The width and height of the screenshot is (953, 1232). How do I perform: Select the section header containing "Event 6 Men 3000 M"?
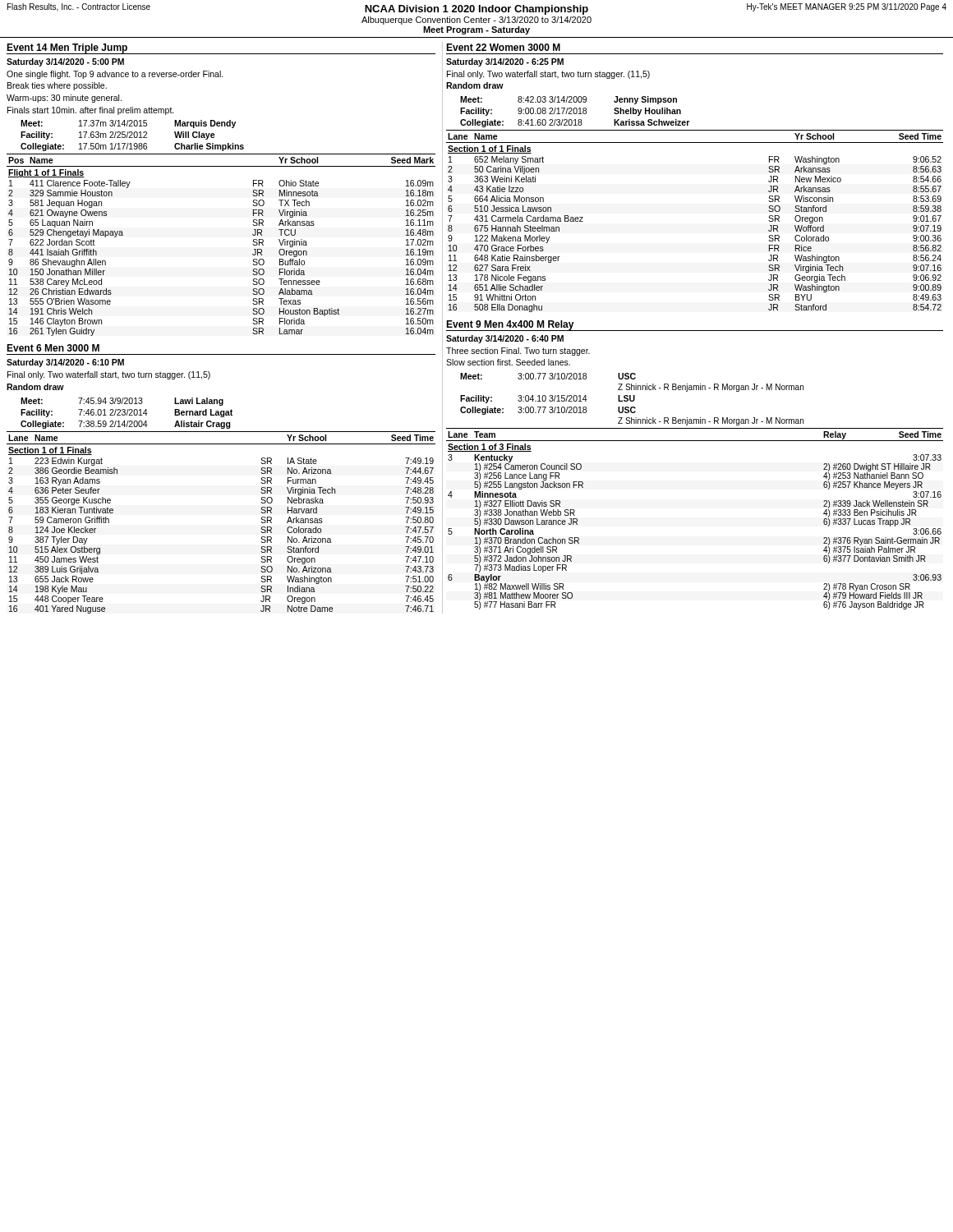[53, 349]
